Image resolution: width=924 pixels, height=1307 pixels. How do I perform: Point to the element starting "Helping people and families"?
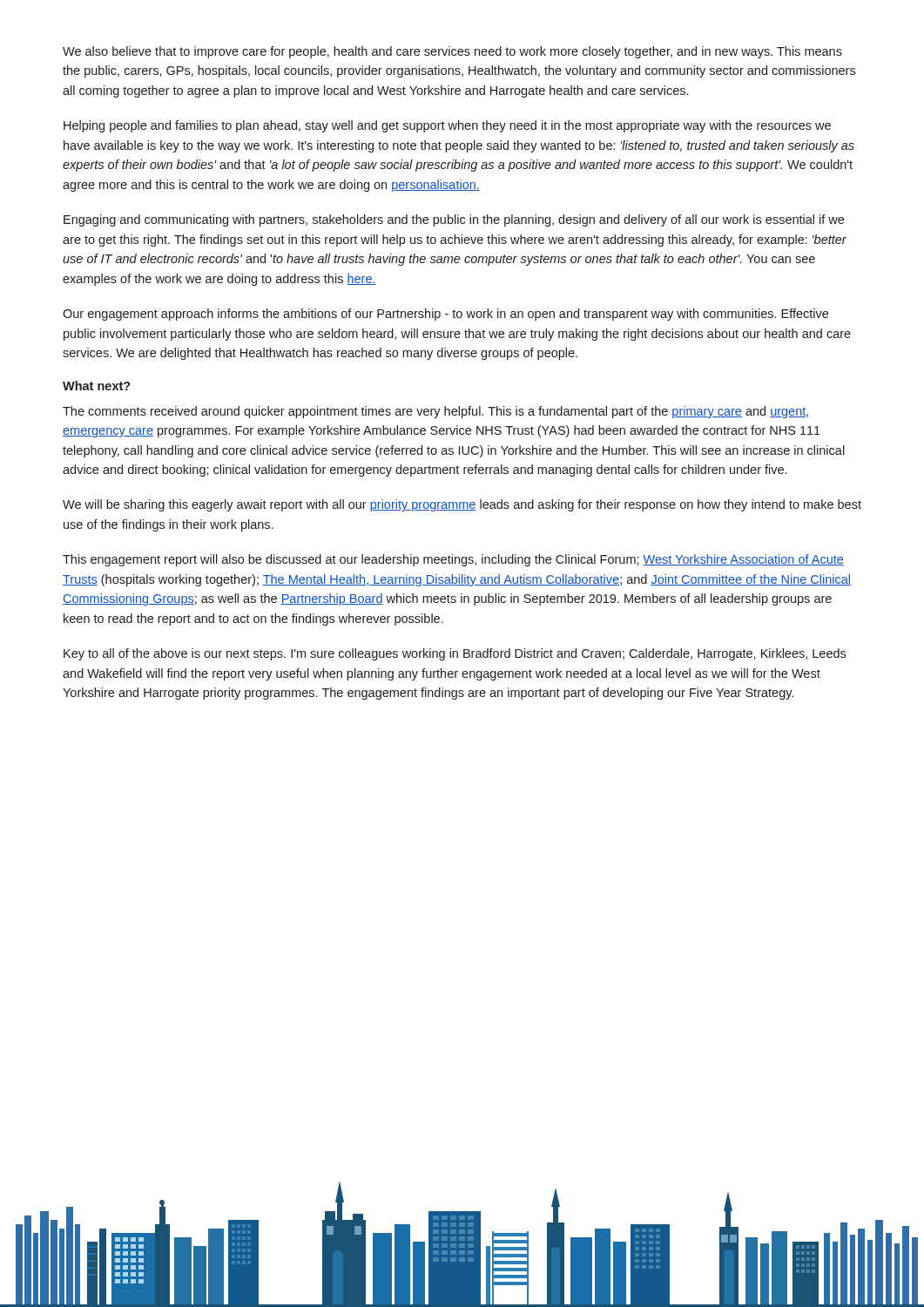point(459,155)
